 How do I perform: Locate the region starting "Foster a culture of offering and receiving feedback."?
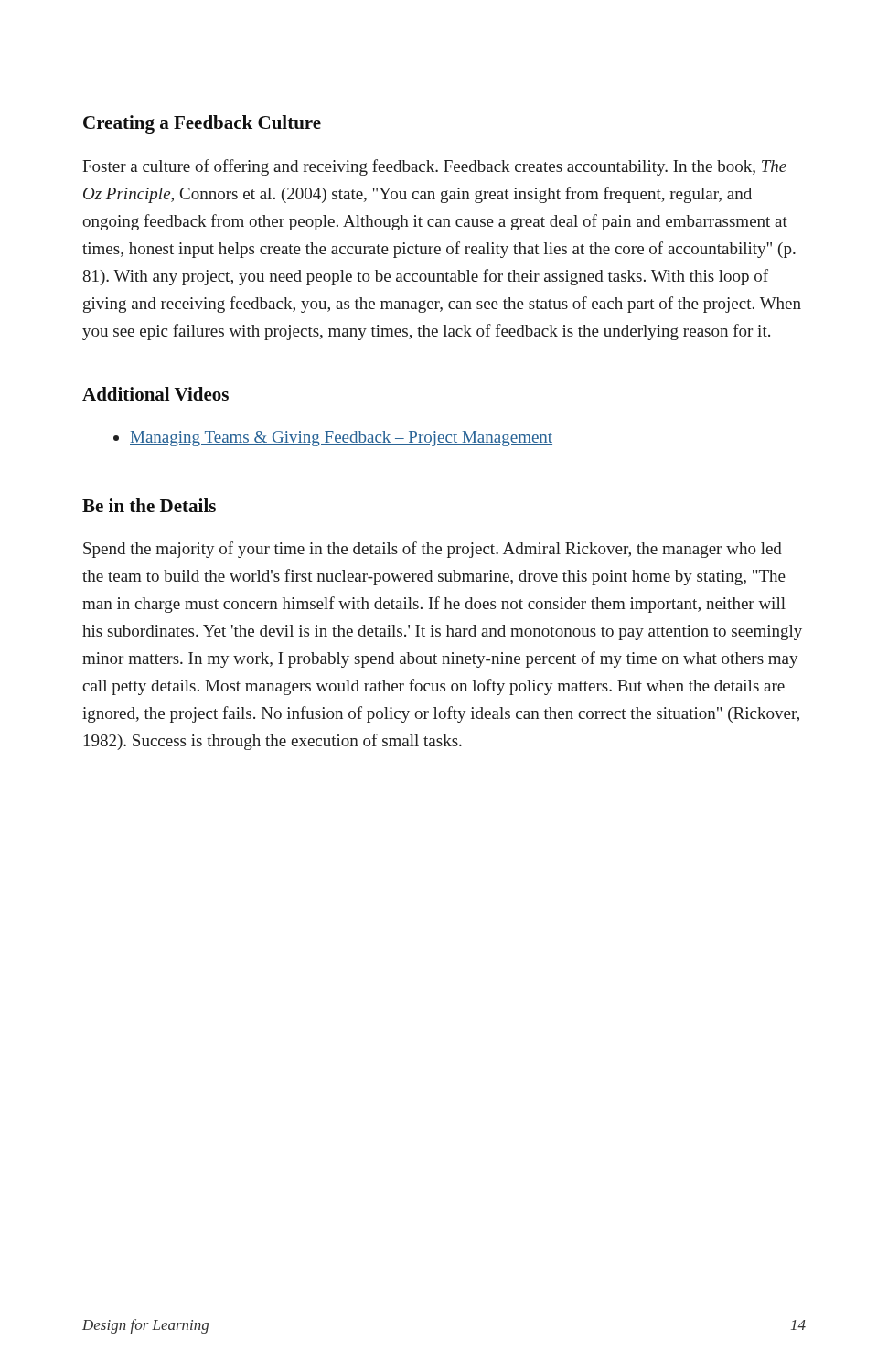(442, 248)
